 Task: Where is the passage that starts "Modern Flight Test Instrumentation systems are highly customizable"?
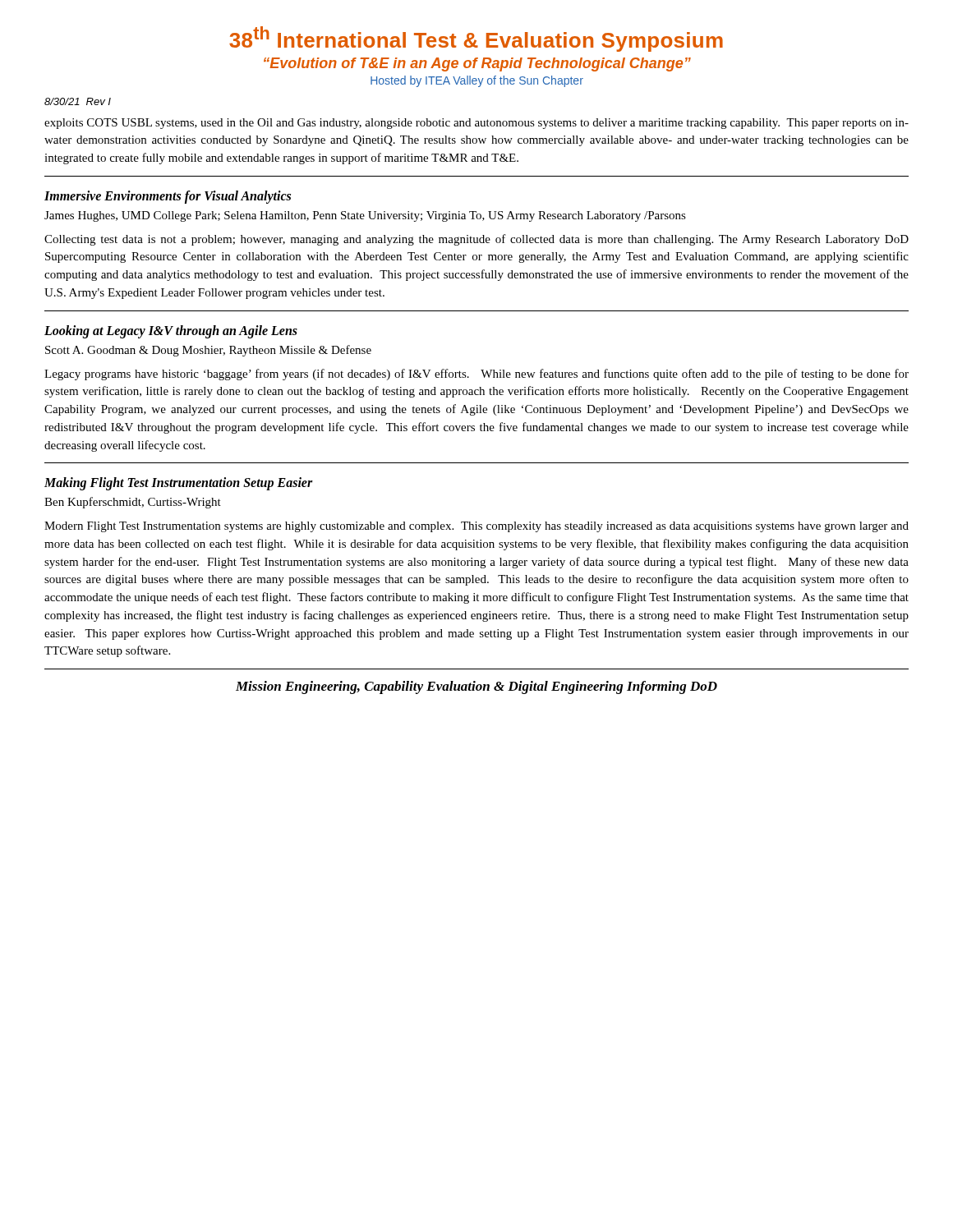(x=476, y=588)
